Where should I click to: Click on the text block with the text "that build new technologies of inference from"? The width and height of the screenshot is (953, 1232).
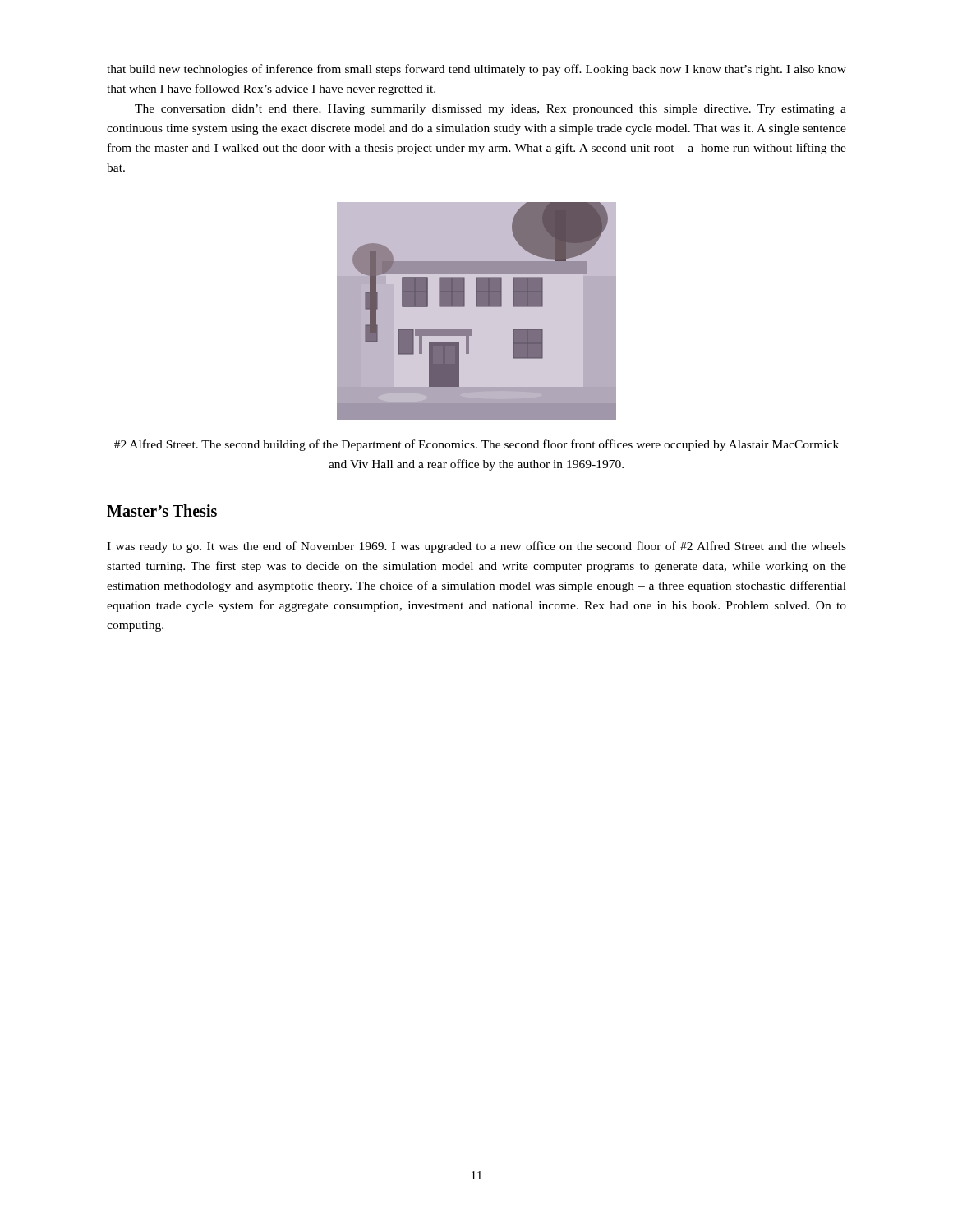(x=476, y=118)
